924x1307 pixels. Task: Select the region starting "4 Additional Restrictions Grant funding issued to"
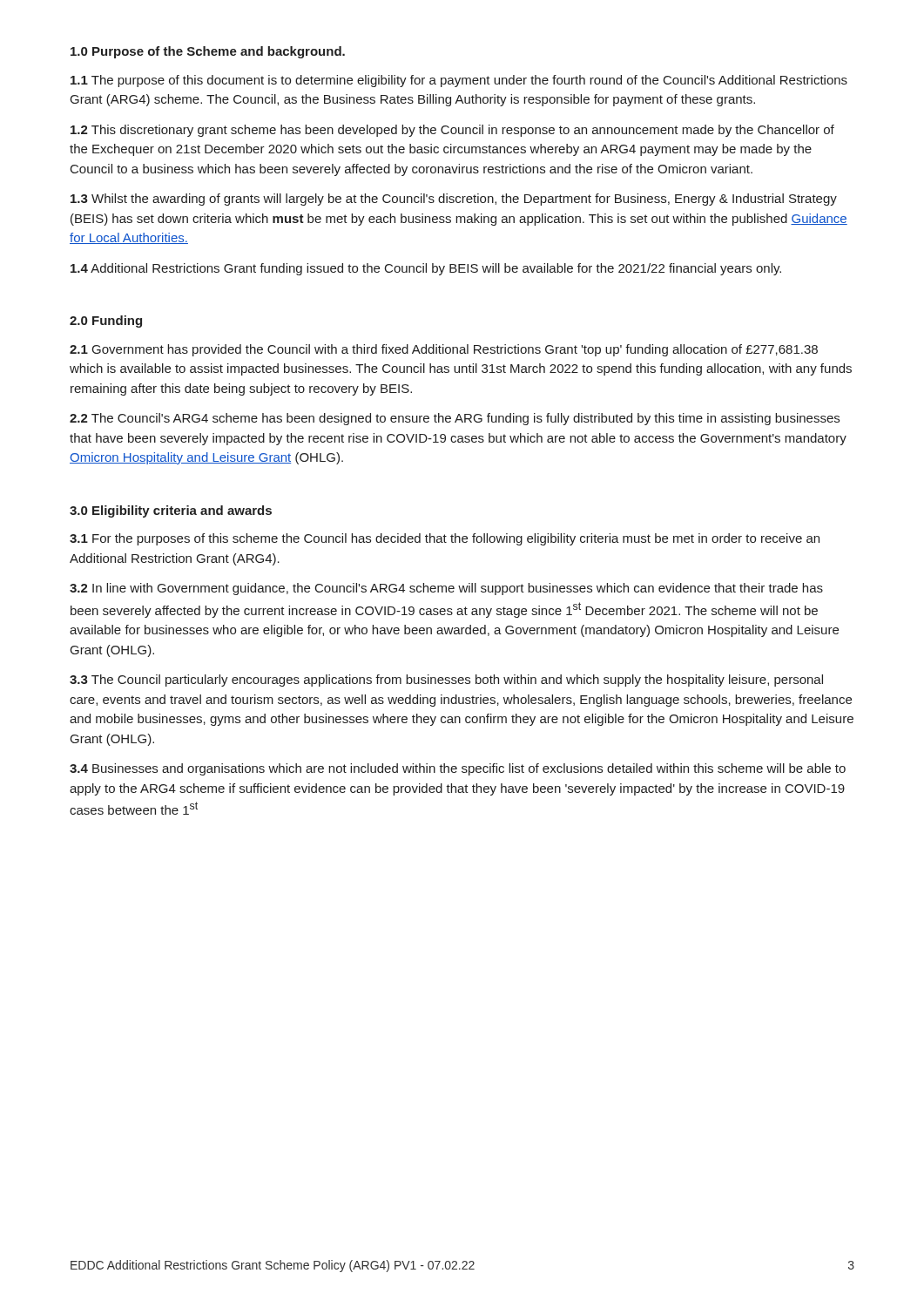tap(462, 268)
